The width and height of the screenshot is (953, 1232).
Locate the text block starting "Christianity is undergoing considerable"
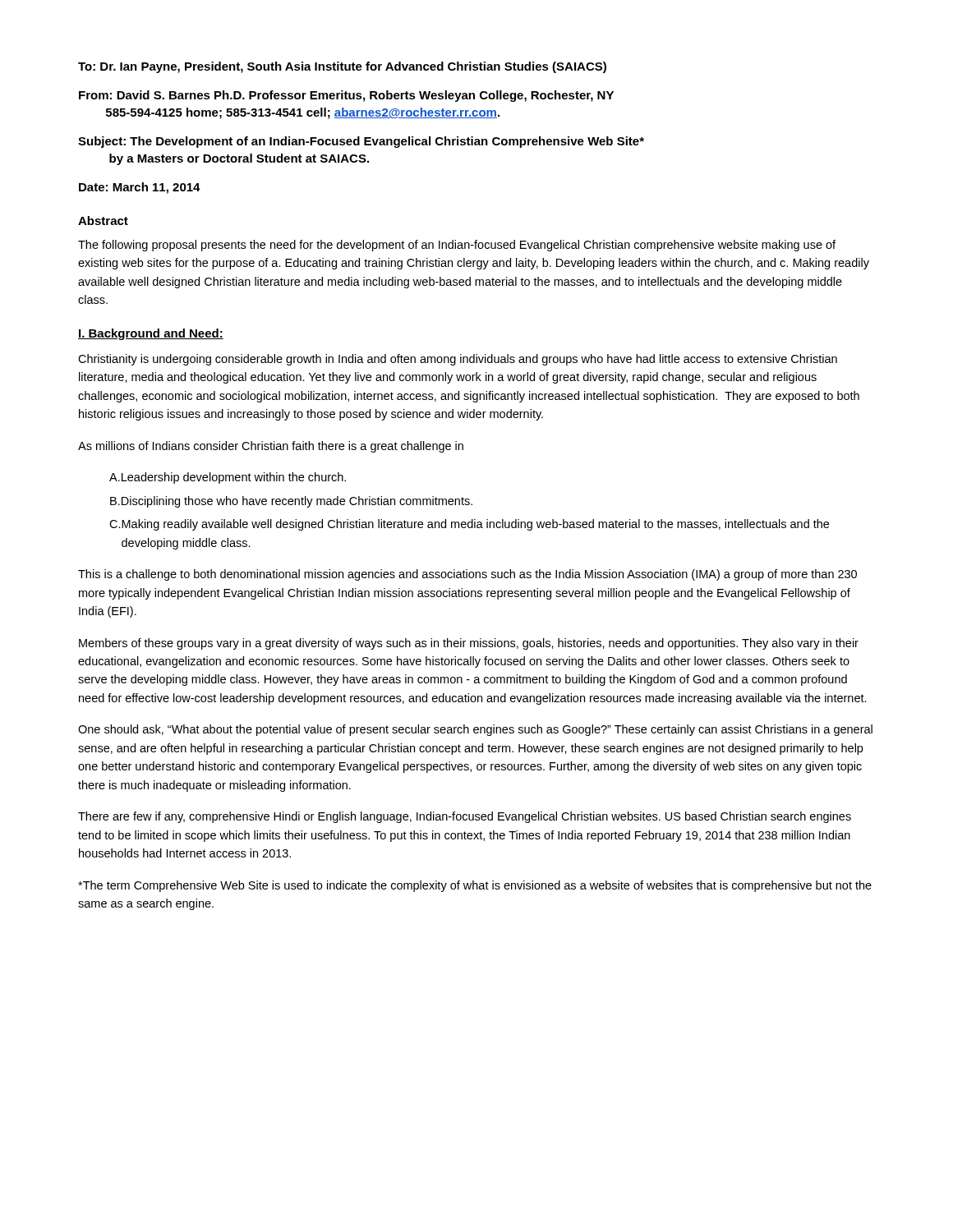pyautogui.click(x=469, y=386)
